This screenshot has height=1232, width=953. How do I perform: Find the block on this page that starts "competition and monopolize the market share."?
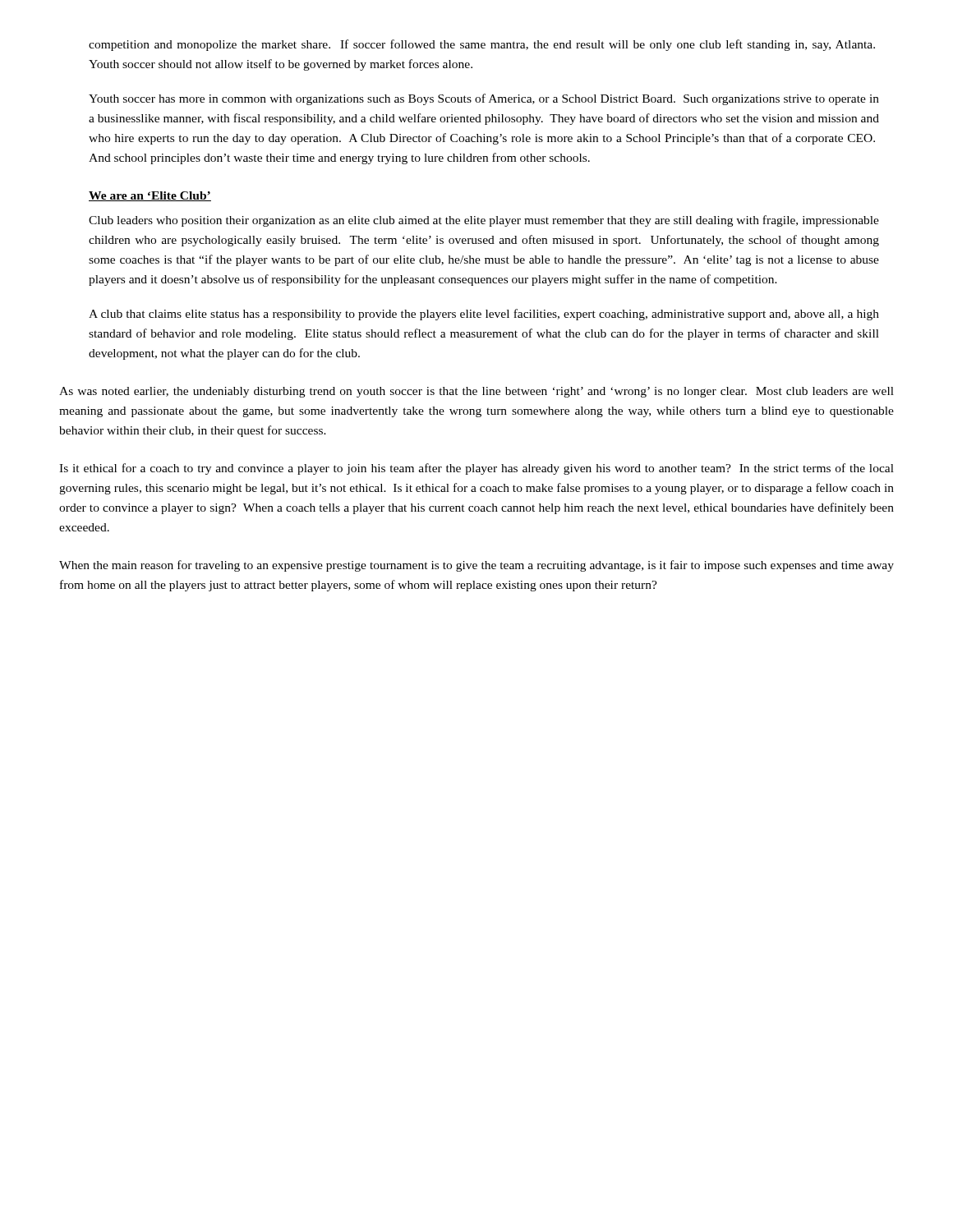(484, 54)
